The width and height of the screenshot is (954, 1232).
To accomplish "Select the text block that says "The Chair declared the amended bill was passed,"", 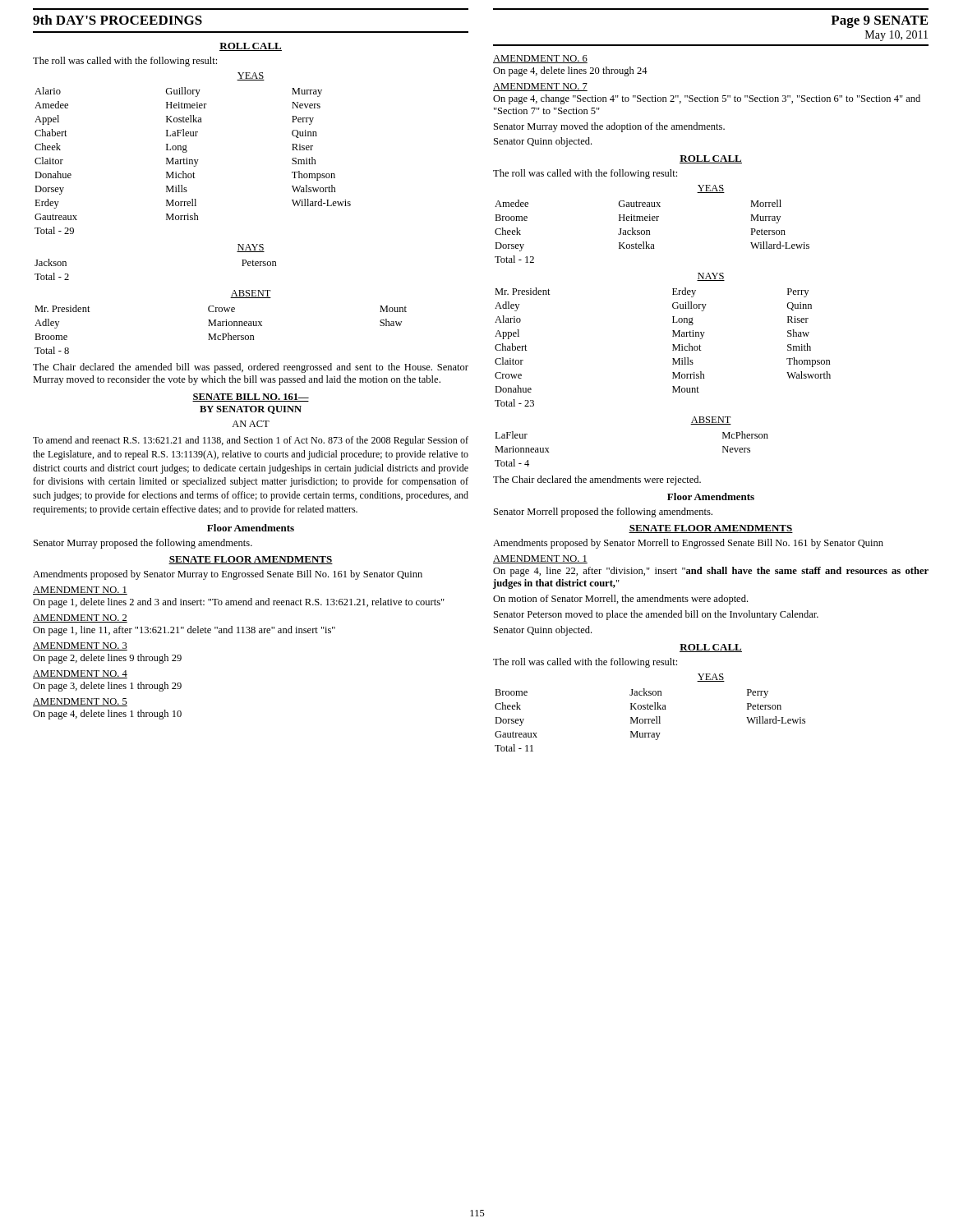I will pos(251,373).
